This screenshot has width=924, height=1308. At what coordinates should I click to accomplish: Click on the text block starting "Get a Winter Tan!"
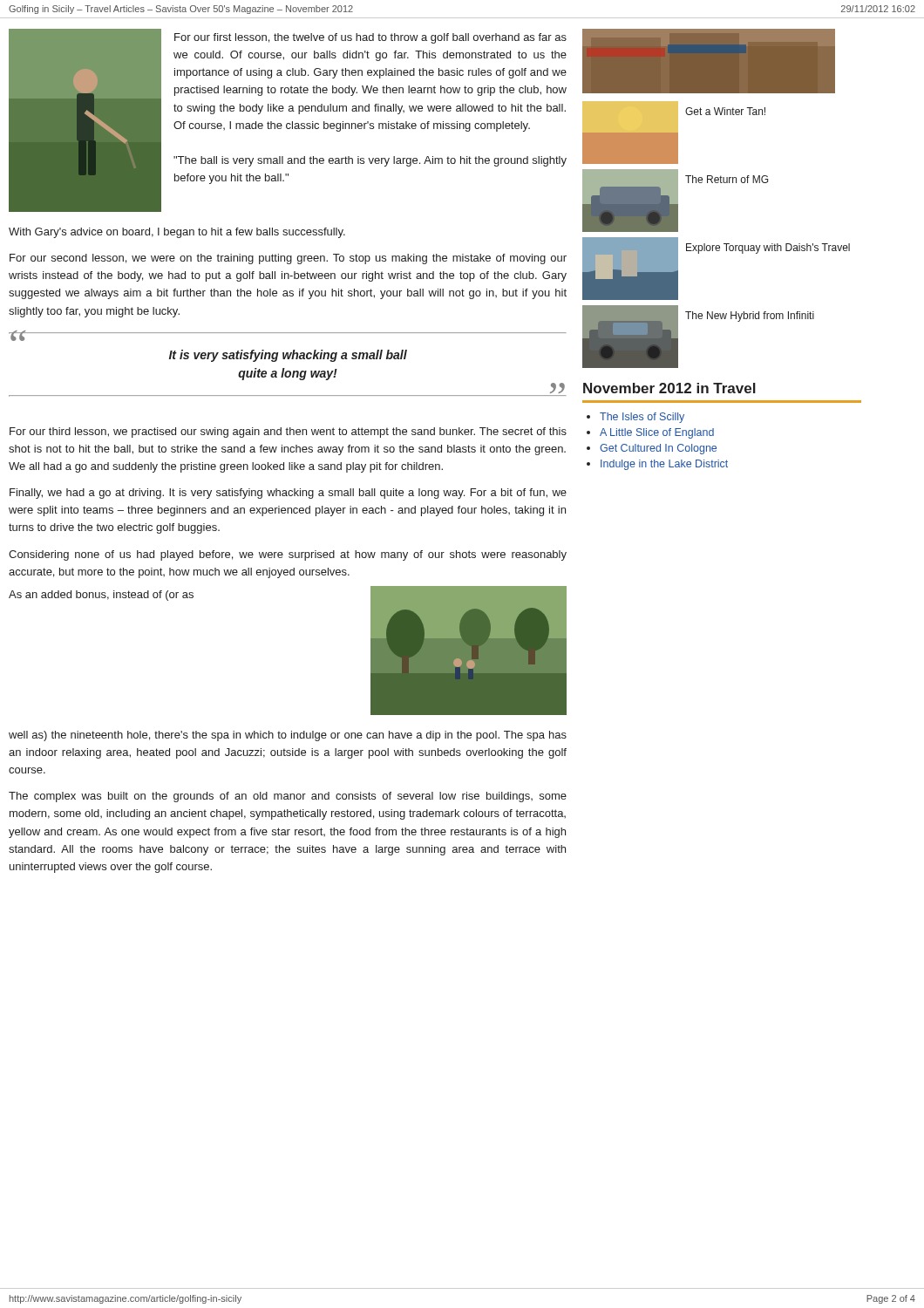726,112
